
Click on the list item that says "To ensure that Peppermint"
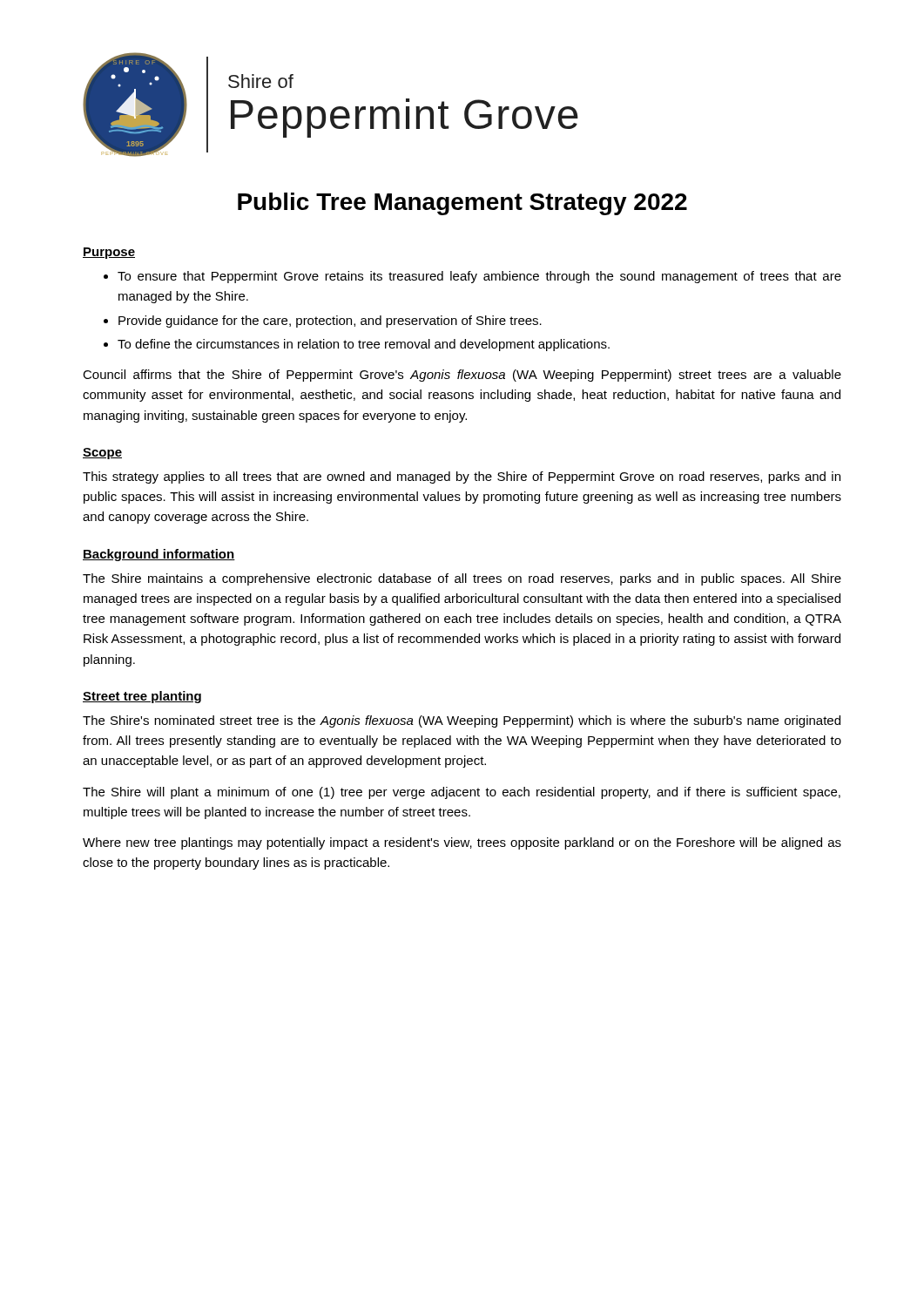[479, 286]
